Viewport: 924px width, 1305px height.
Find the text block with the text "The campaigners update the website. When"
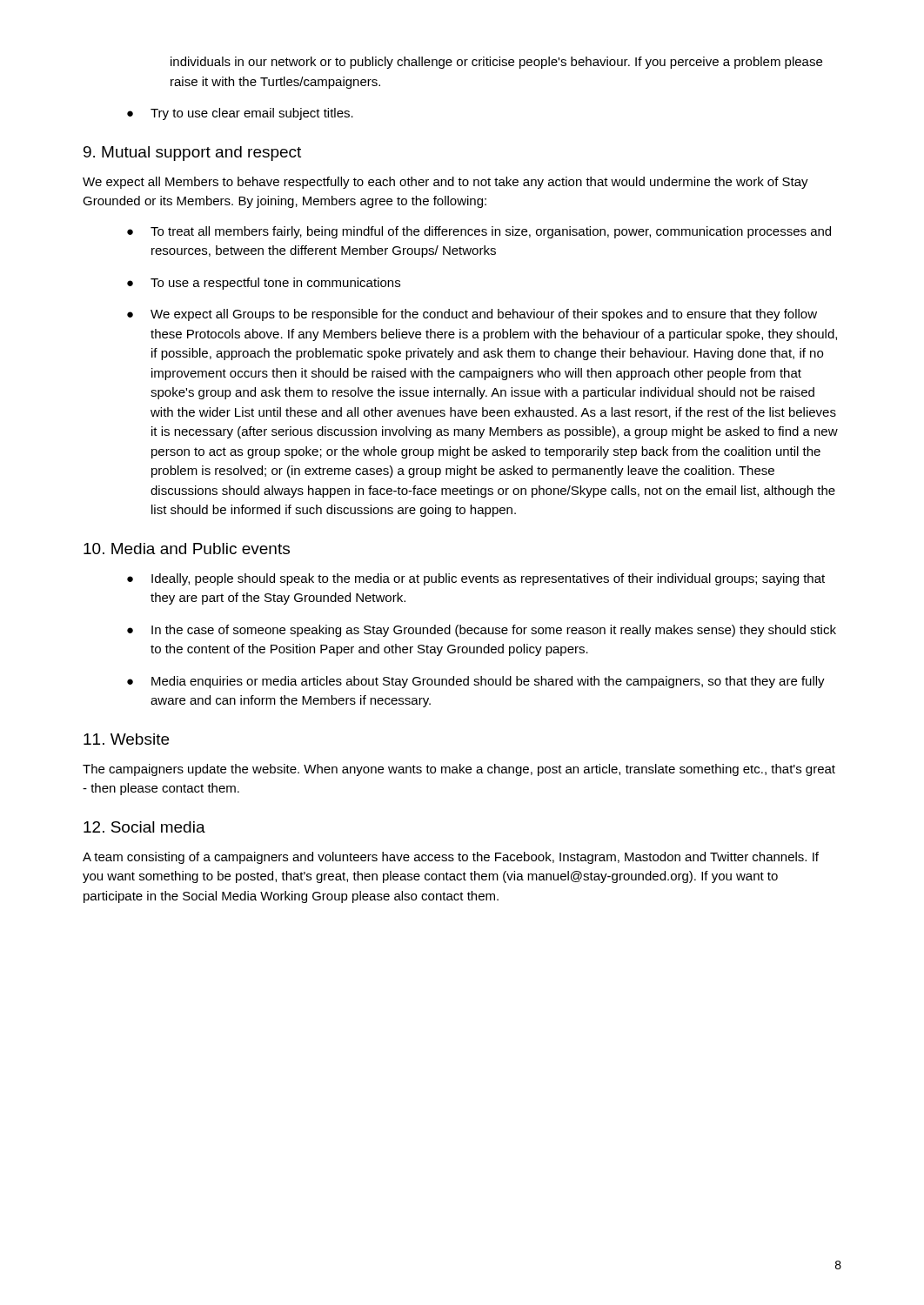pyautogui.click(x=459, y=778)
